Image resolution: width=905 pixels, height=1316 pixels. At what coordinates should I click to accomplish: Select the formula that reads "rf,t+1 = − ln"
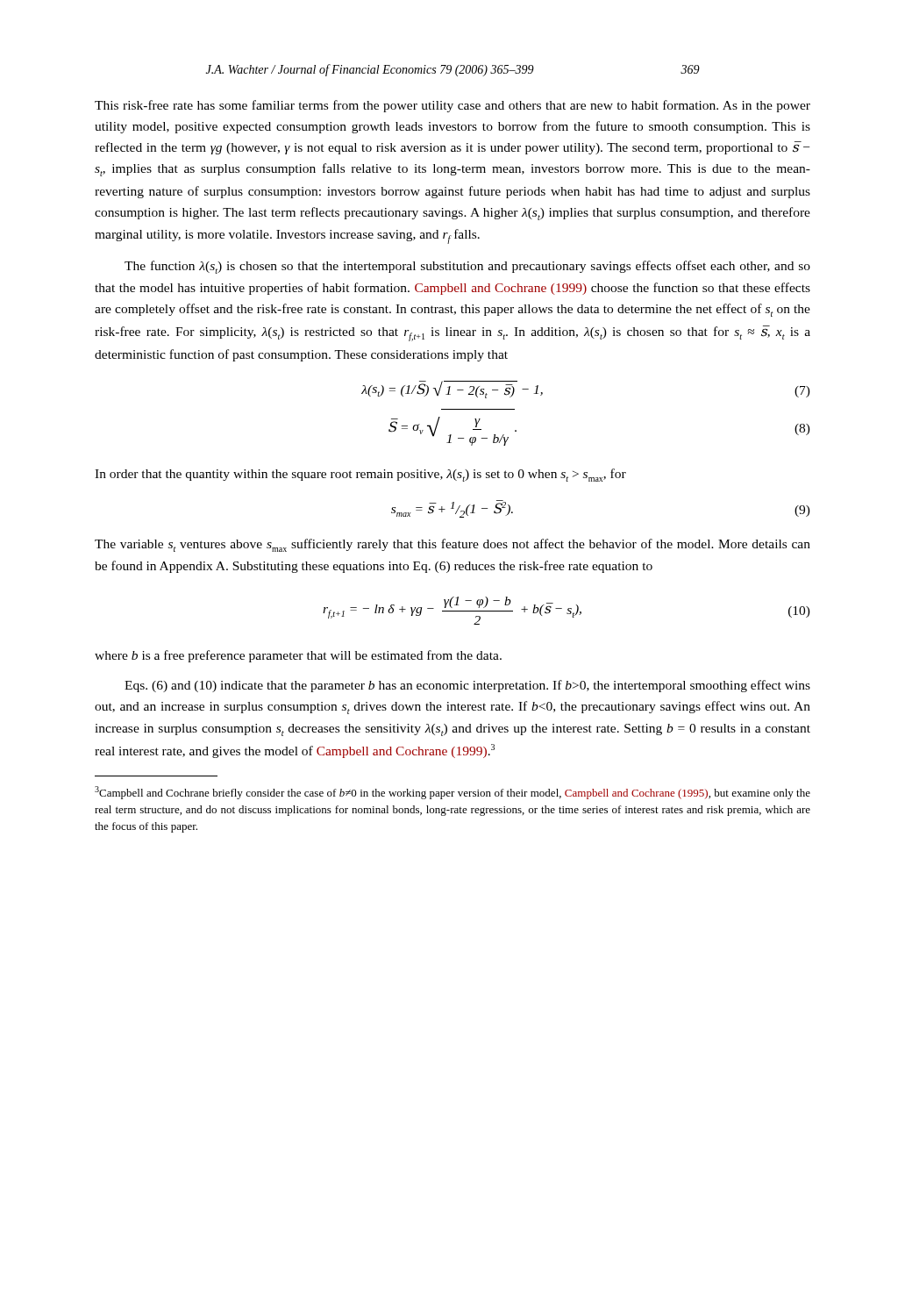(452, 611)
